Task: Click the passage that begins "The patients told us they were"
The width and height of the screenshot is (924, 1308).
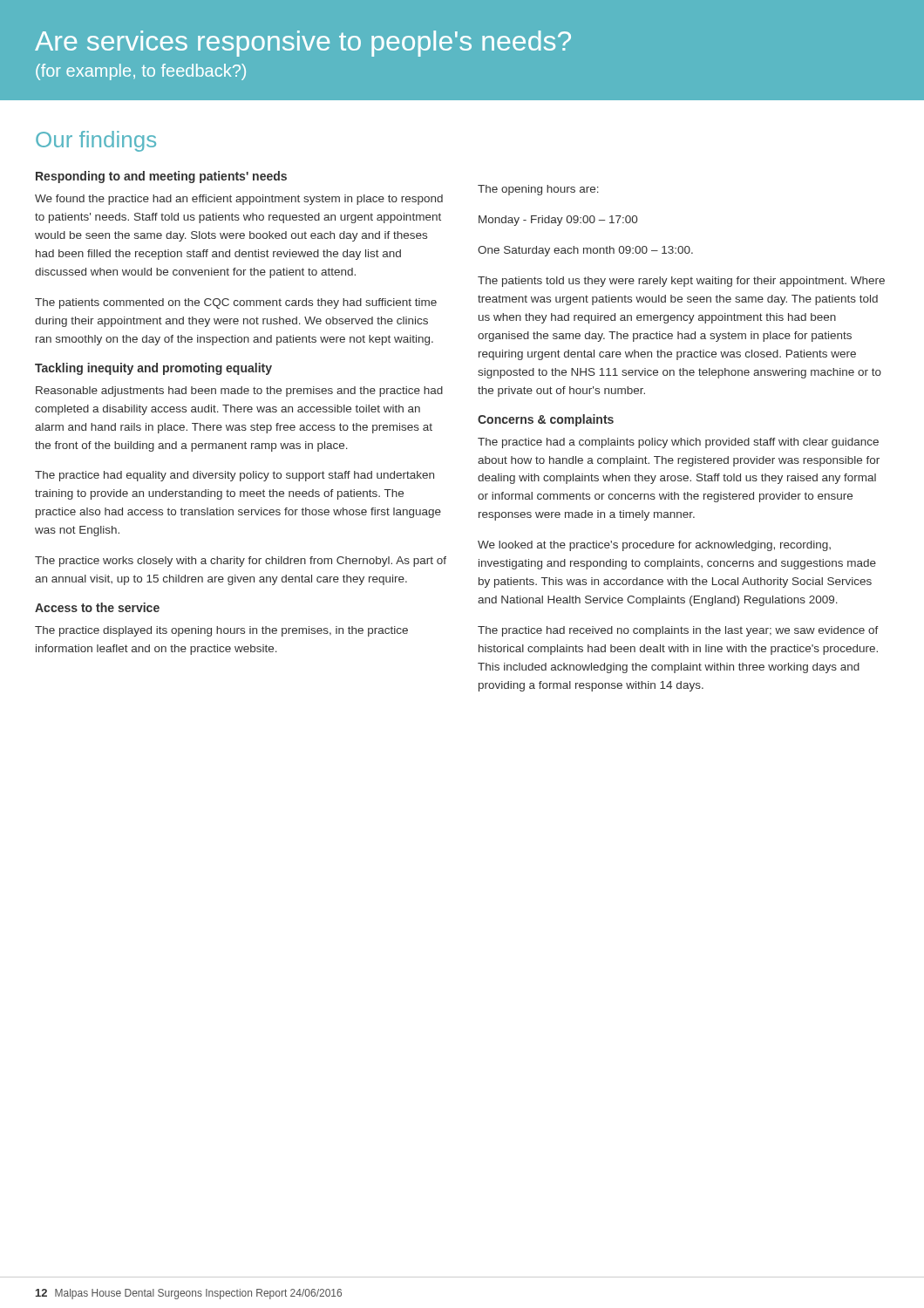Action: coord(681,335)
